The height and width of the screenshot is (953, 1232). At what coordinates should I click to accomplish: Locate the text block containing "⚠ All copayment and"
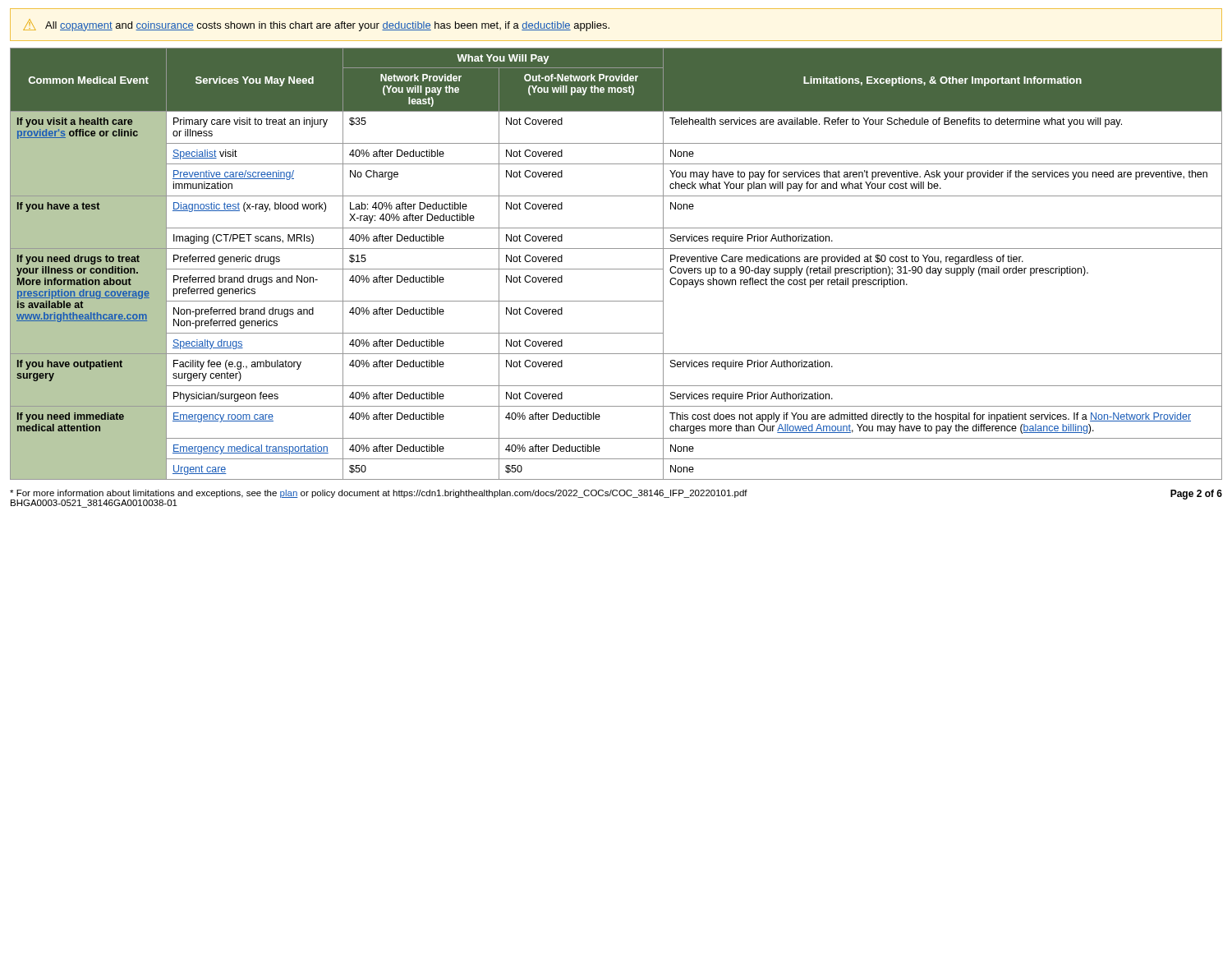pyautogui.click(x=316, y=25)
